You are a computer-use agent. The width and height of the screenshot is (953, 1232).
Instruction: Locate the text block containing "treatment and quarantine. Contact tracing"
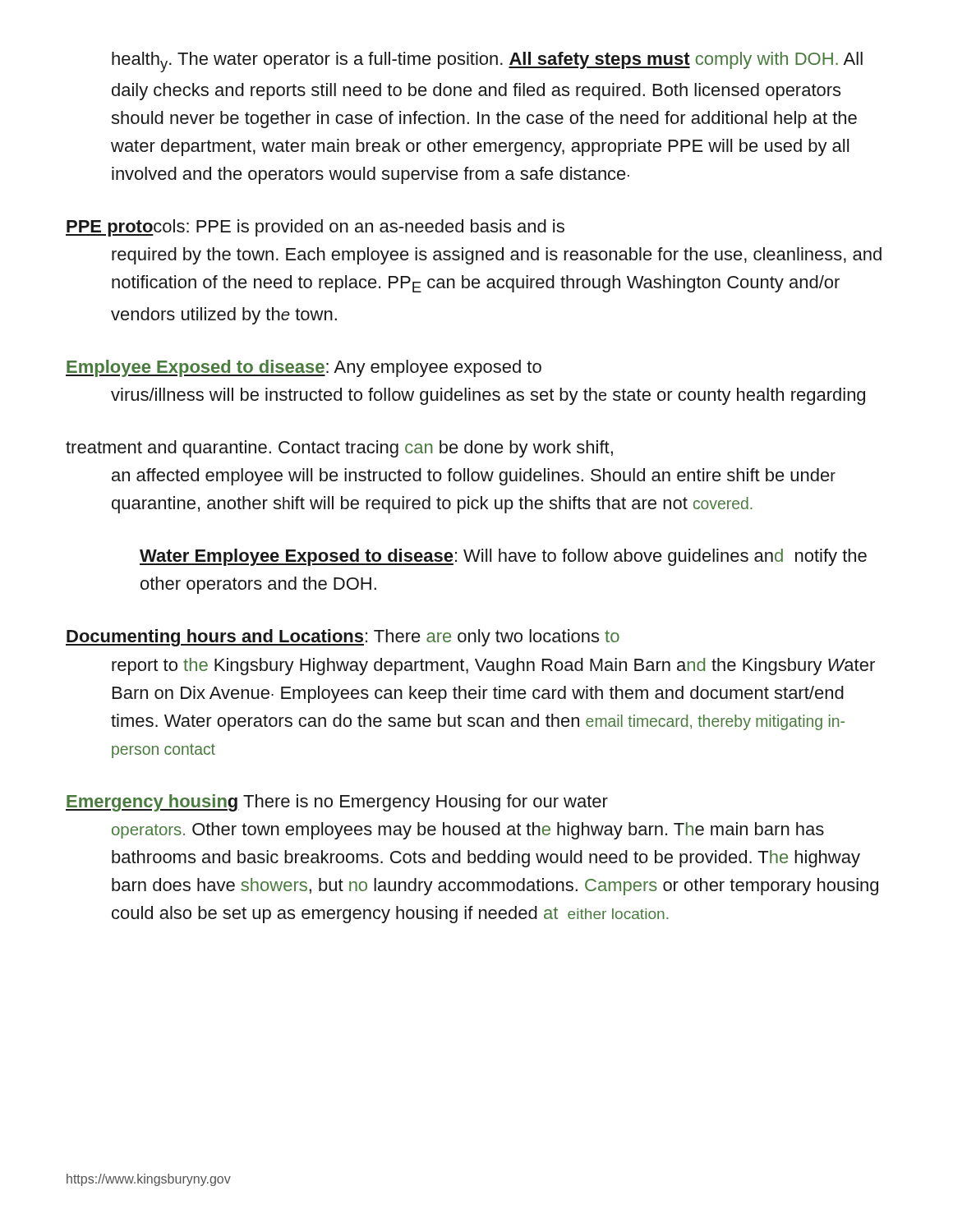pos(476,477)
